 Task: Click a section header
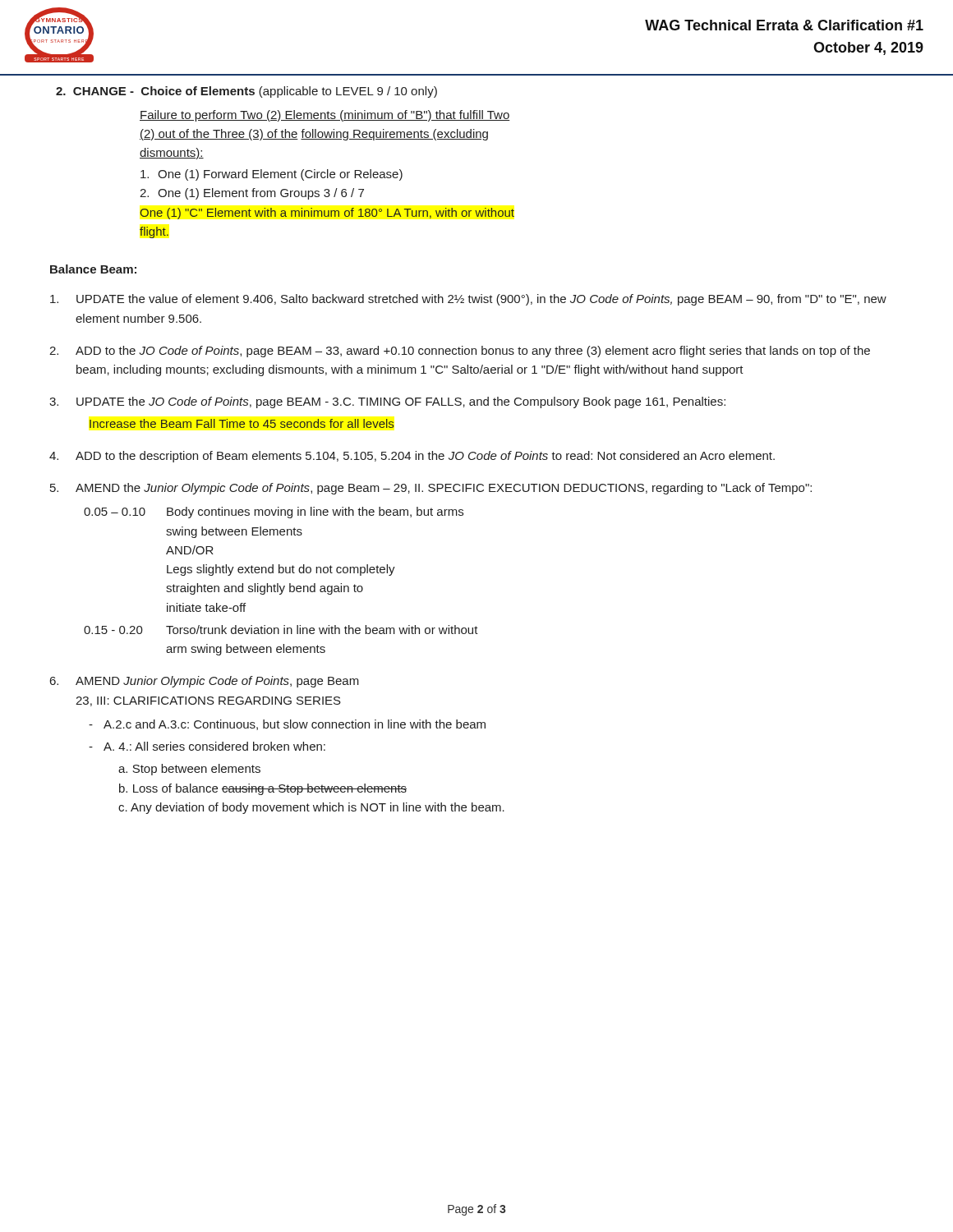93,269
